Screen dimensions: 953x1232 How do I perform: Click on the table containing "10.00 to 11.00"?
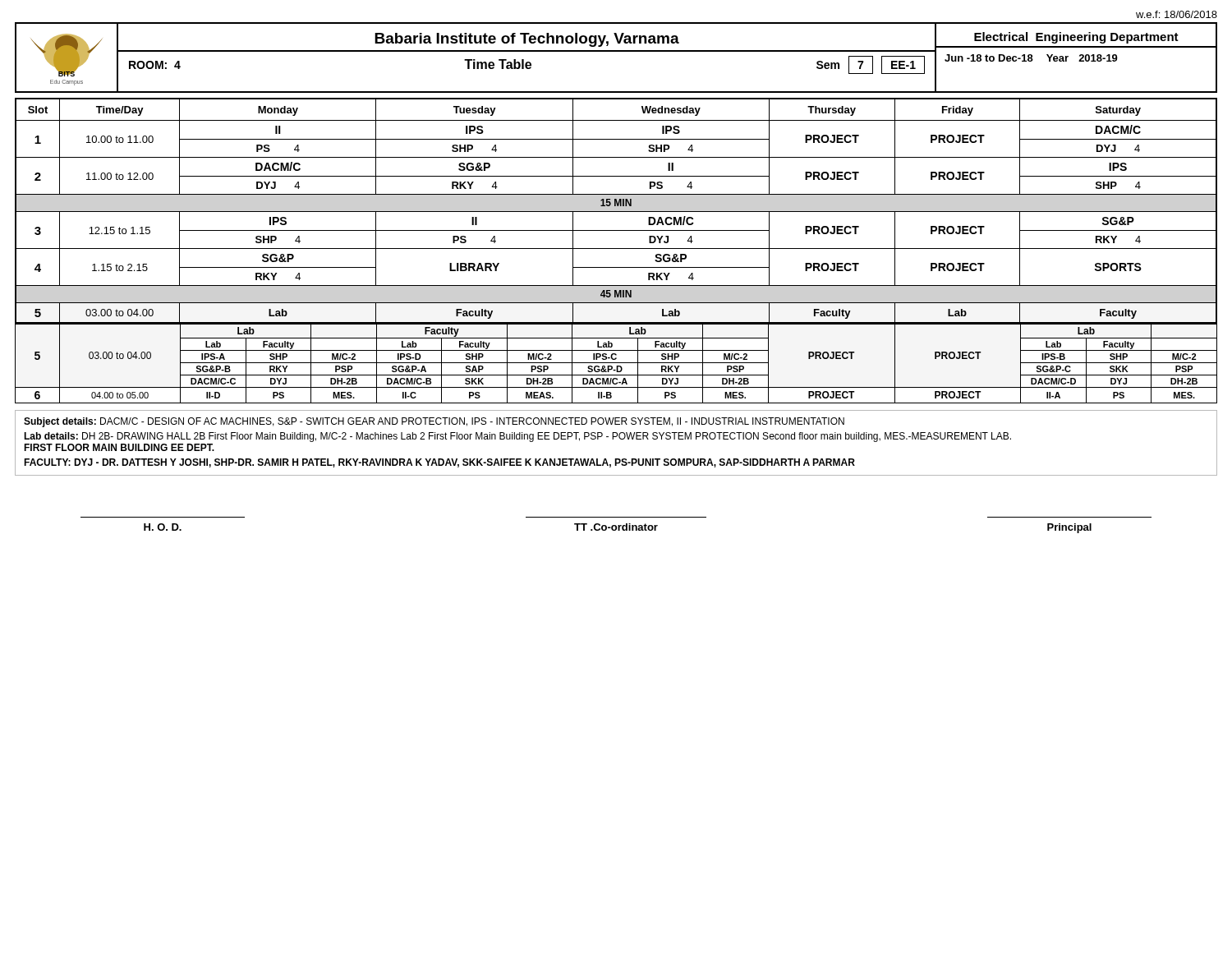[616, 251]
